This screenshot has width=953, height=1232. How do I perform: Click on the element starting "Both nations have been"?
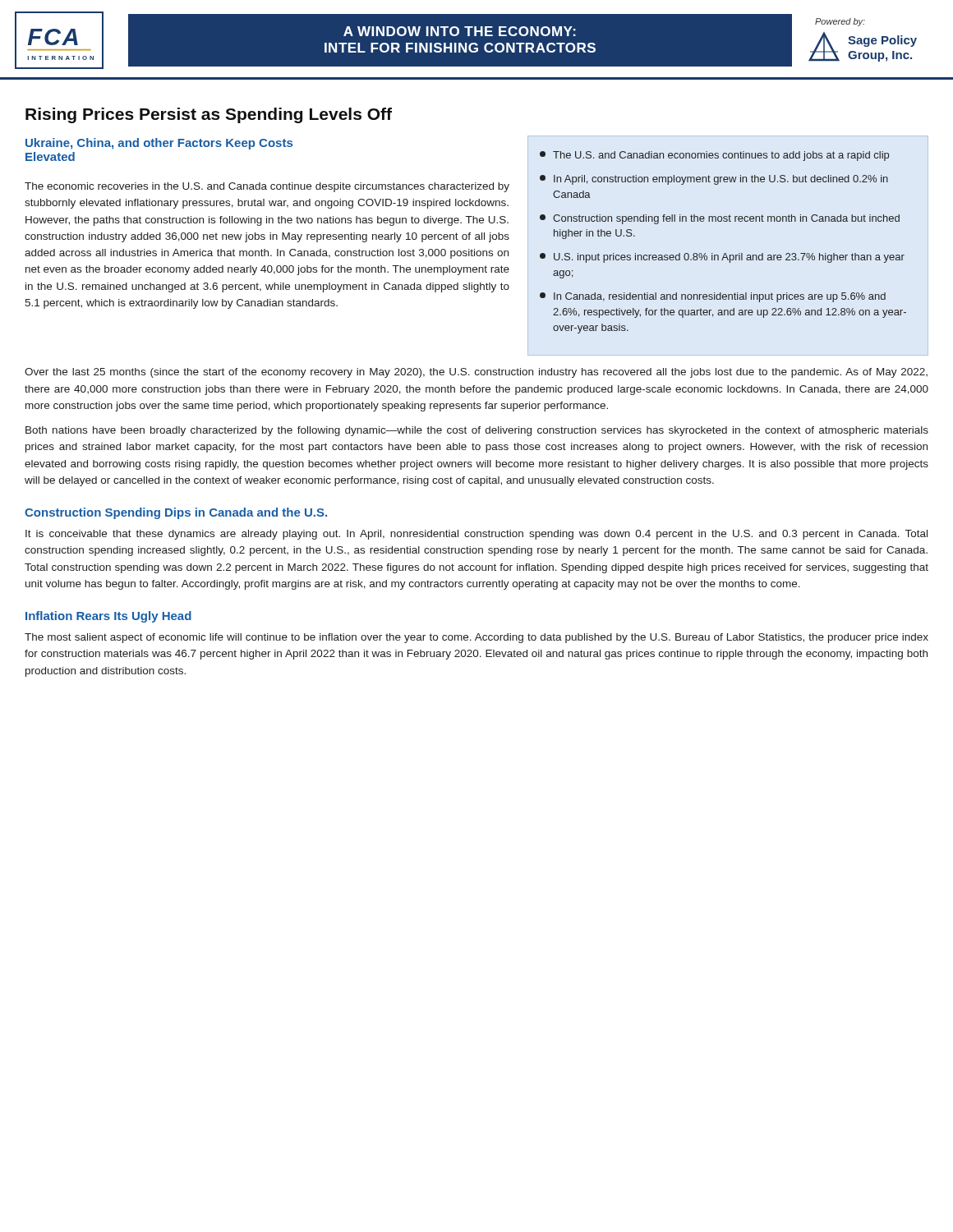(476, 455)
